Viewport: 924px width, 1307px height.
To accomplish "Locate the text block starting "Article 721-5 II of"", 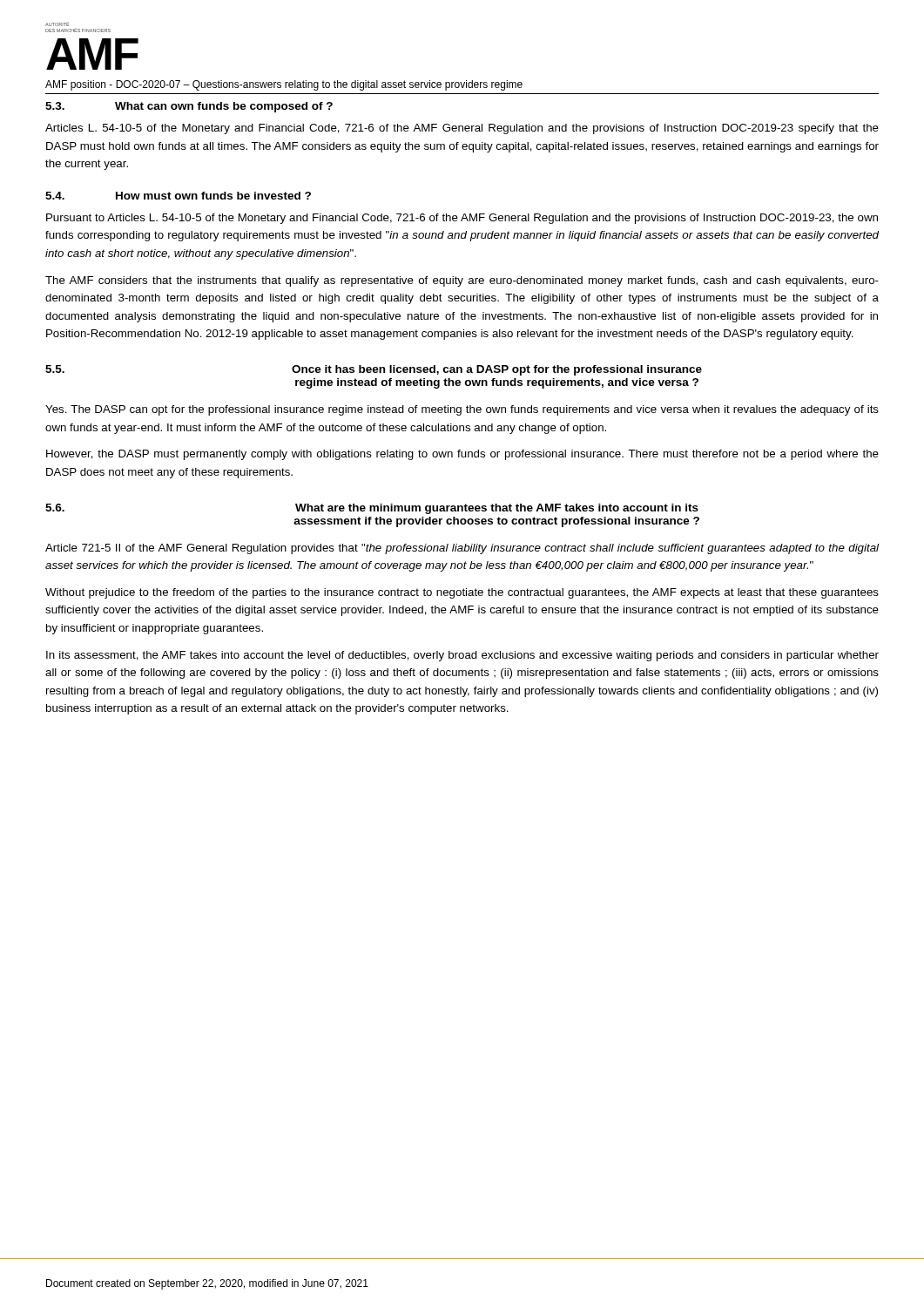I will pyautogui.click(x=462, y=556).
